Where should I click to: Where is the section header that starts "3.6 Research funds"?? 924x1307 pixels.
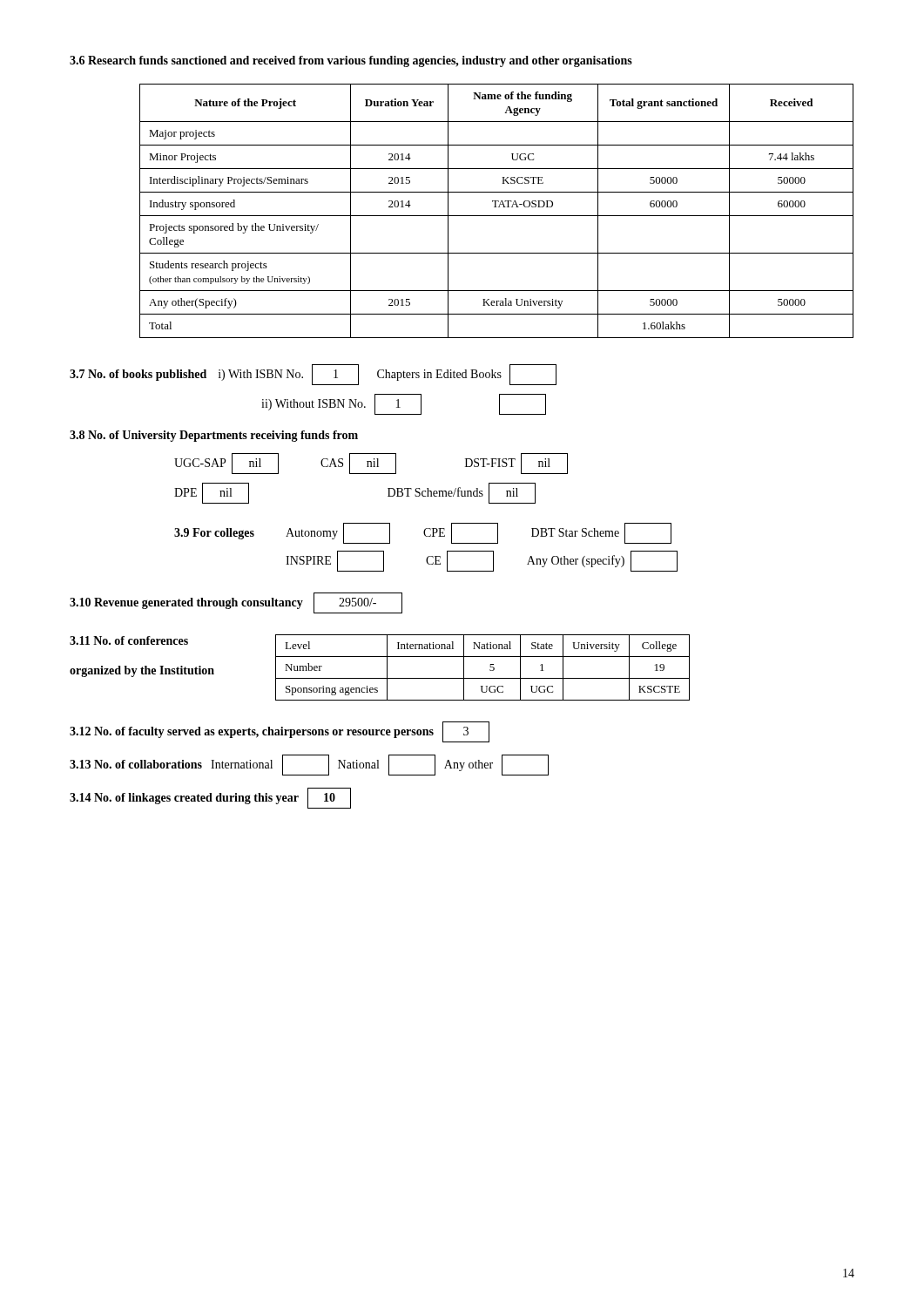click(x=351, y=61)
